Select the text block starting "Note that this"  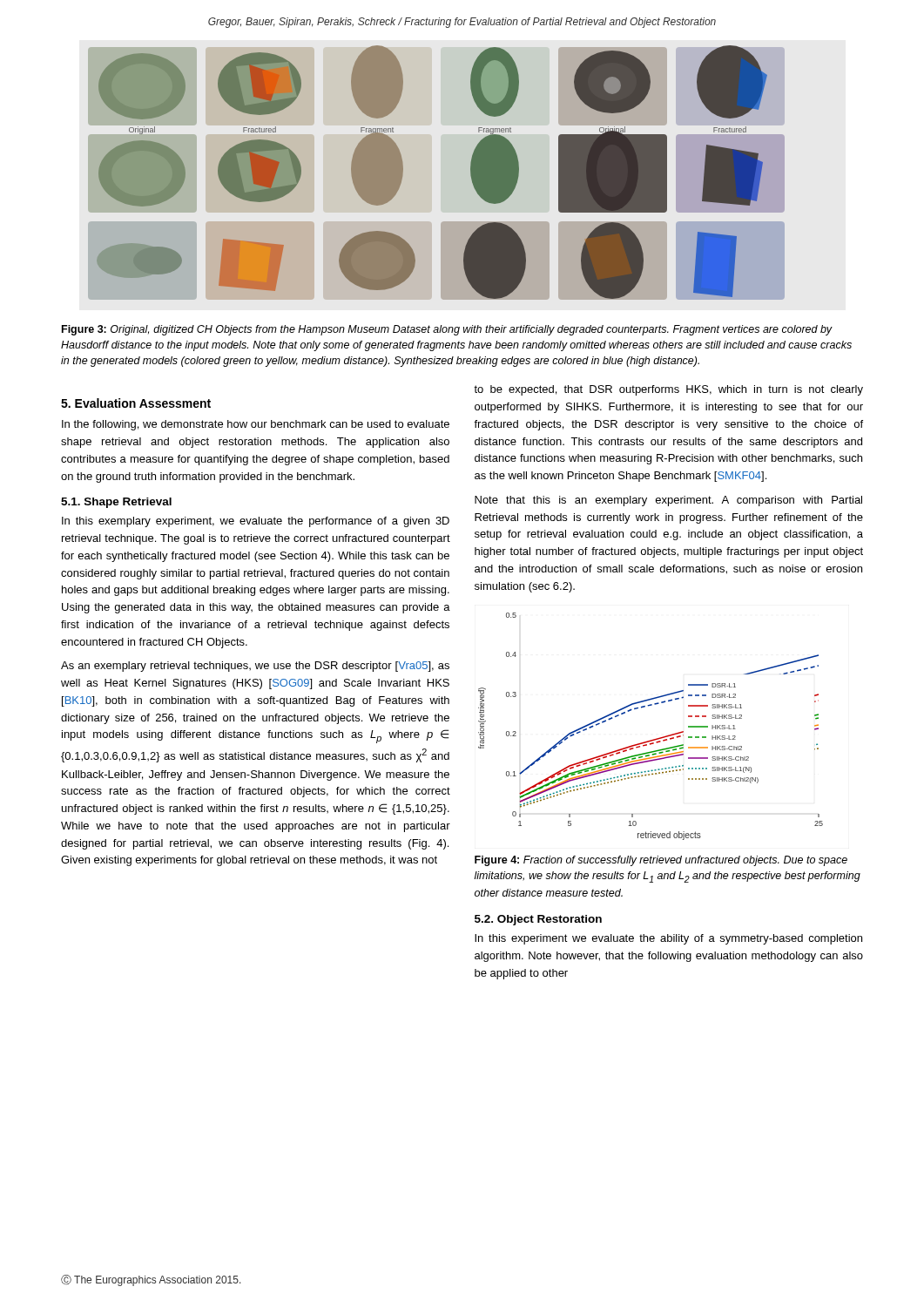(669, 543)
